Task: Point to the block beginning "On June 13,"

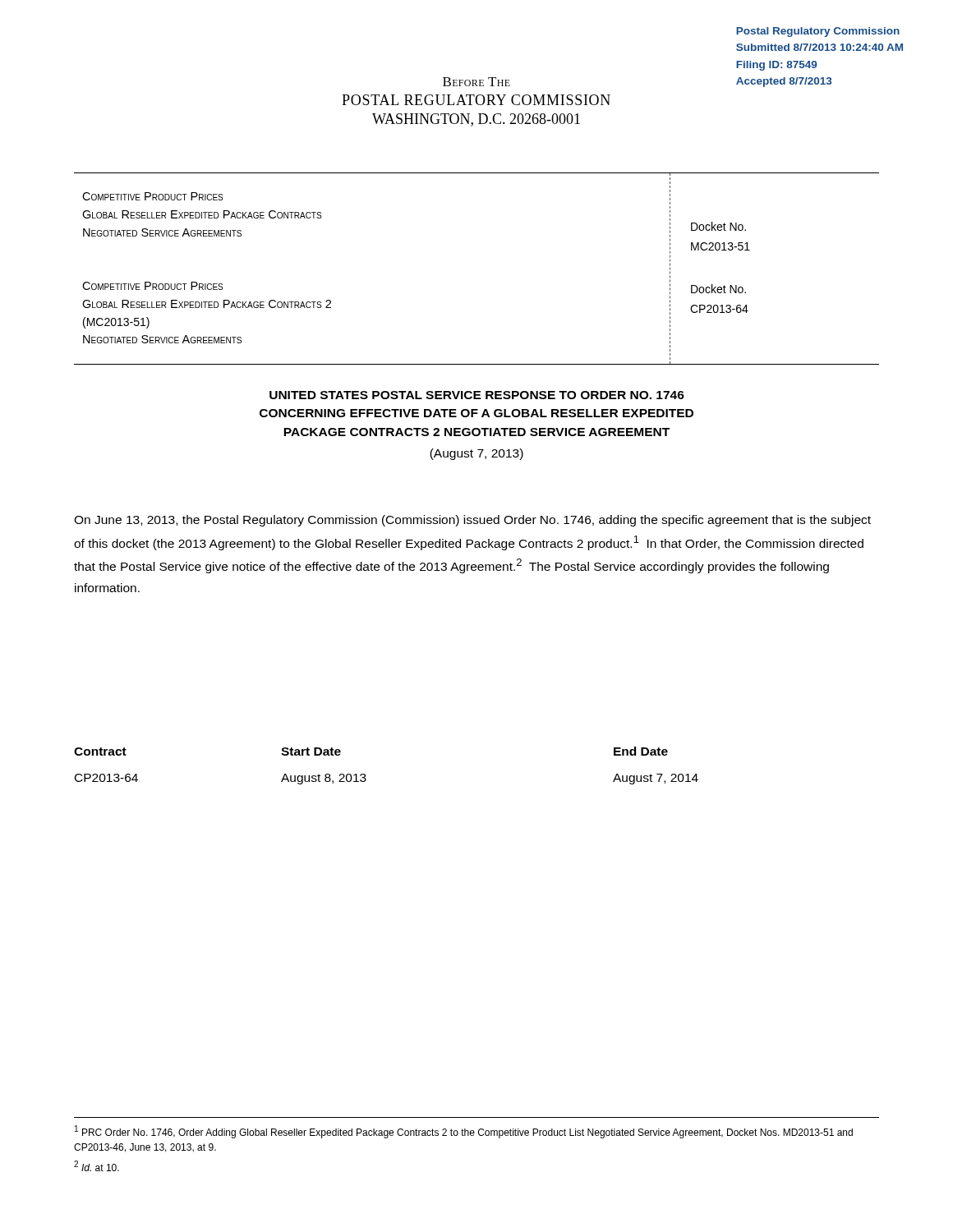Action: point(472,554)
